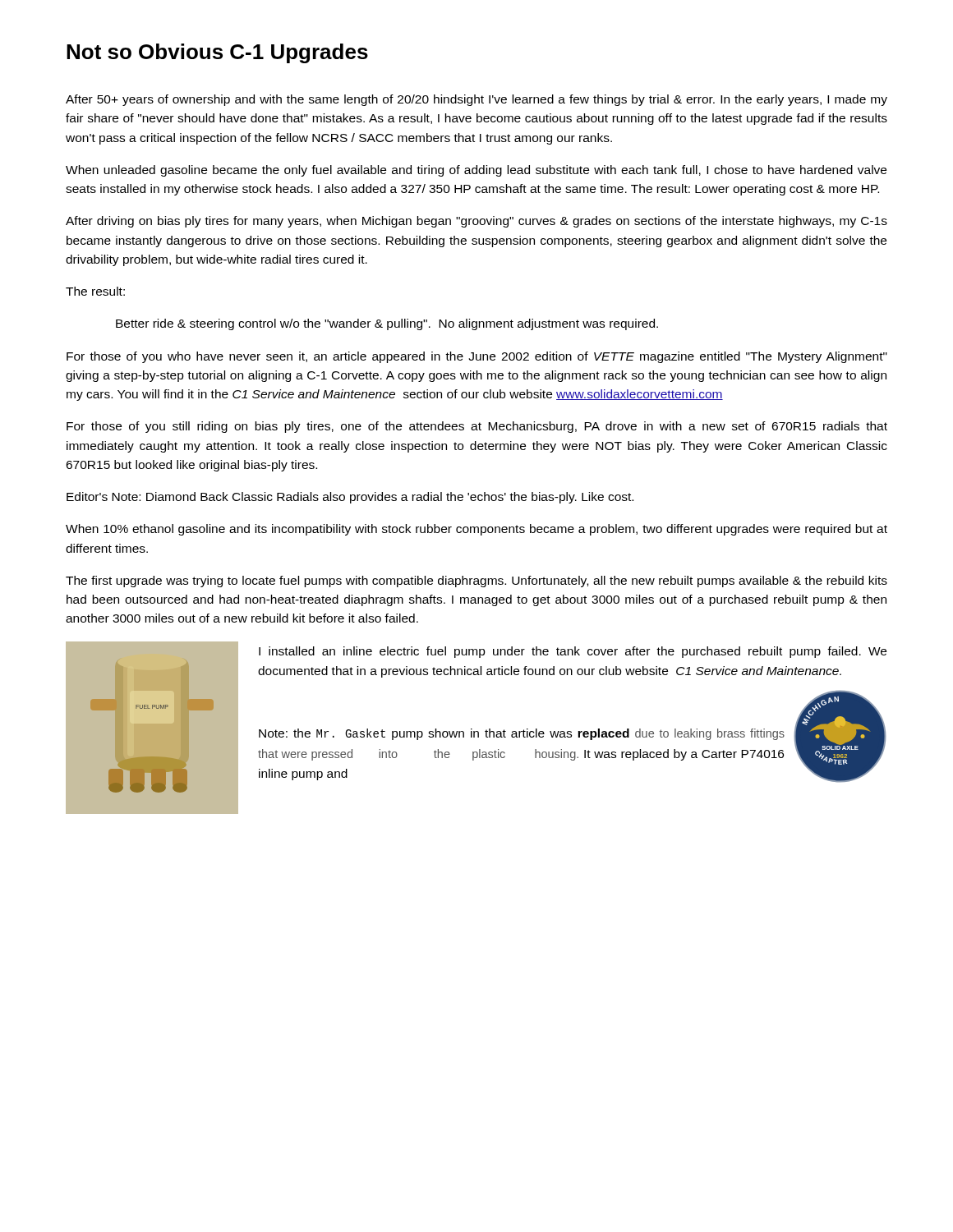This screenshot has width=953, height=1232.
Task: Find the text block with the text "When unleaded gasoline became the"
Action: click(476, 179)
